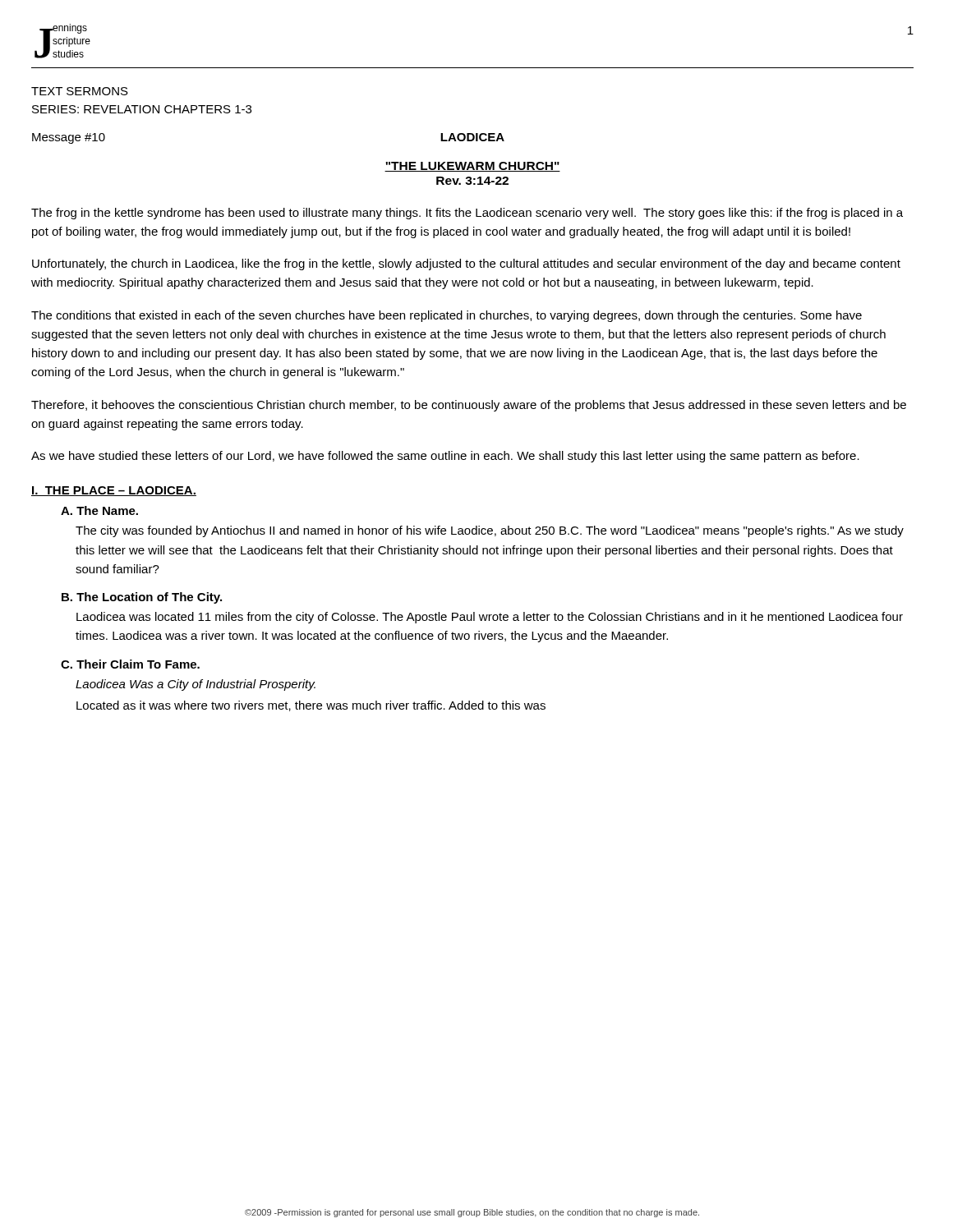Click on the text block that reads "The frog in the kettle syndrome has been"
Viewport: 953px width, 1232px height.
pyautogui.click(x=467, y=221)
